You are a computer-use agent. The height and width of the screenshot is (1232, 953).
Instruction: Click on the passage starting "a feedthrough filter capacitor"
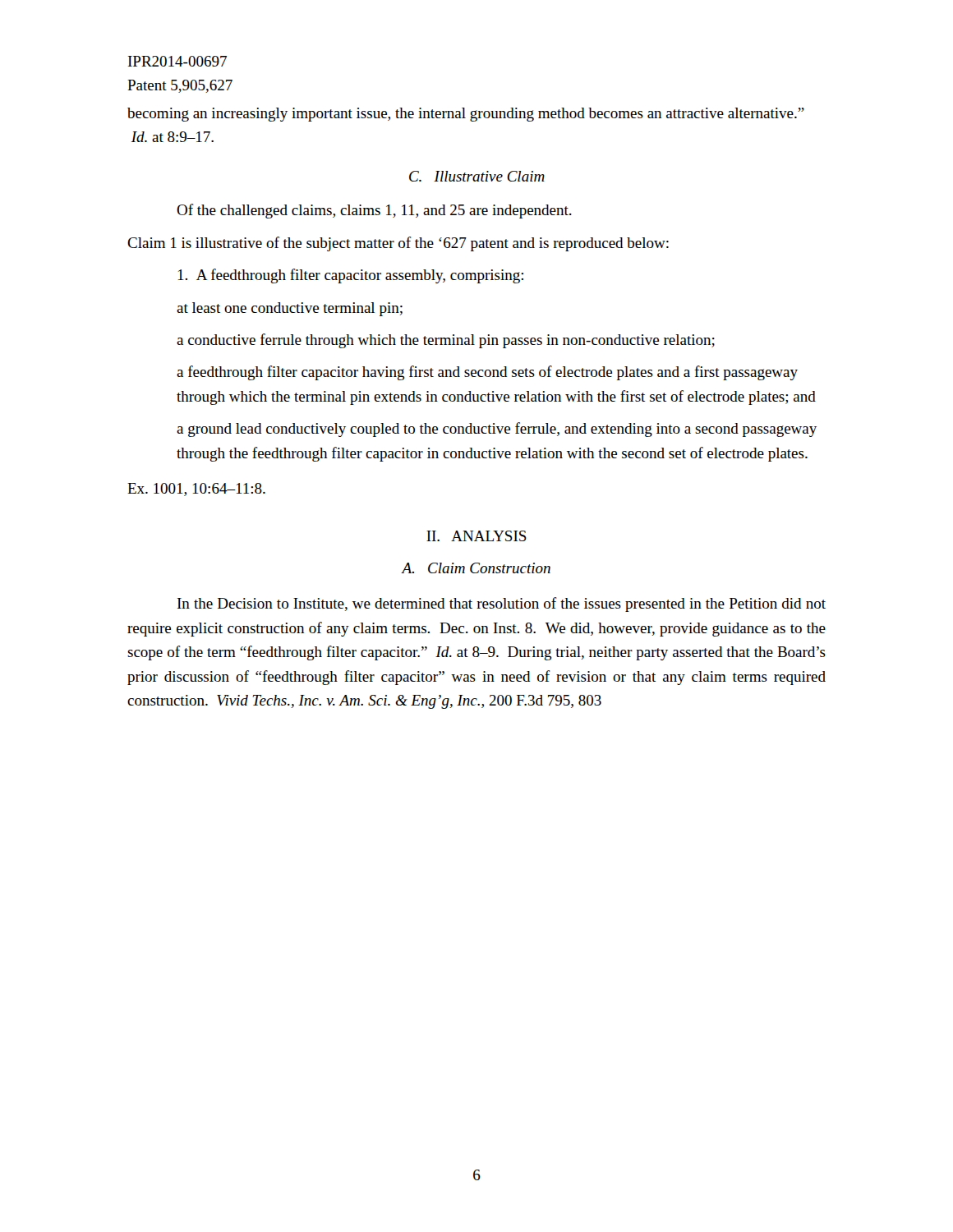click(x=496, y=384)
